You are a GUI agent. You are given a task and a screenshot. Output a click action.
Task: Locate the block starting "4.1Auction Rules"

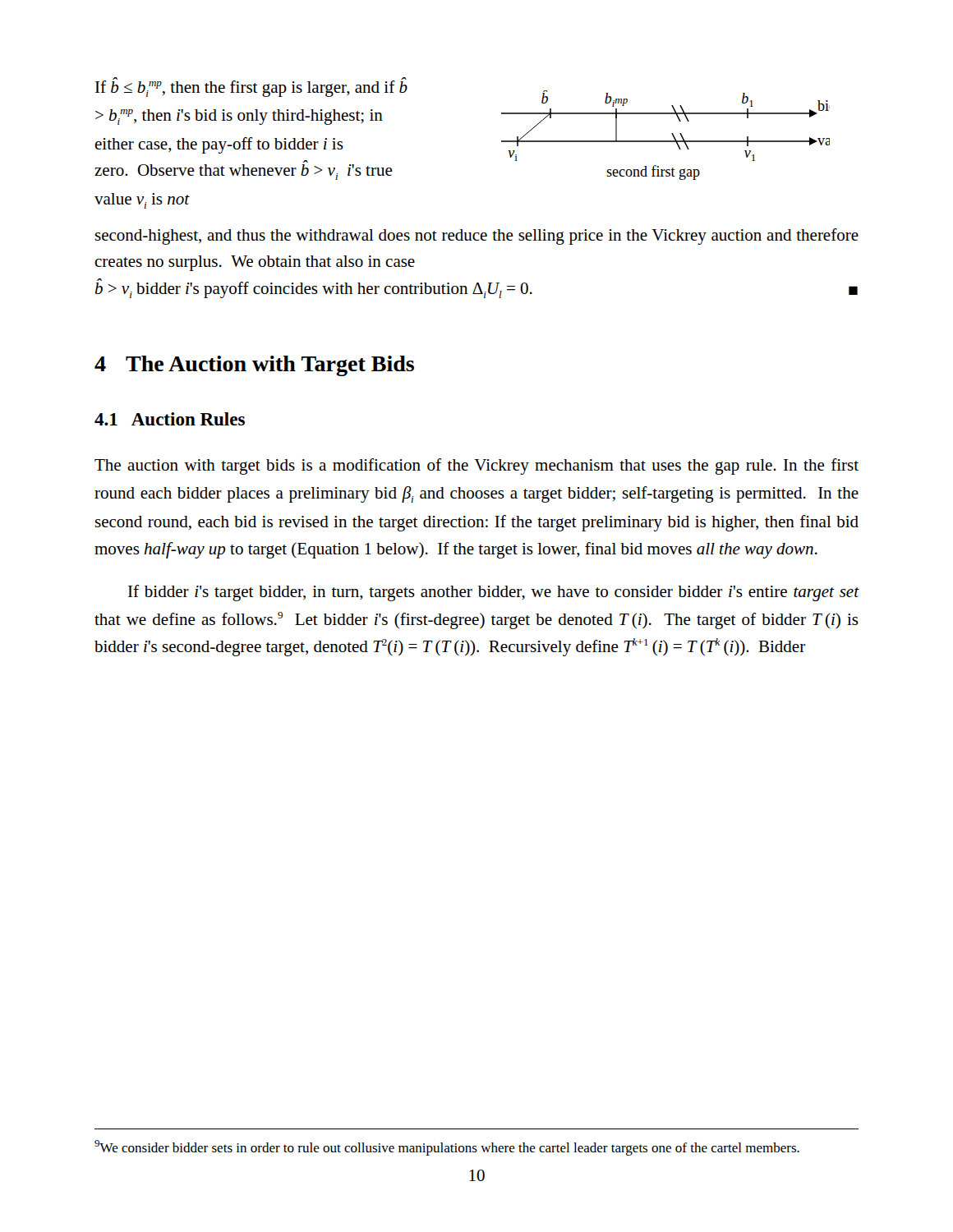tap(170, 419)
